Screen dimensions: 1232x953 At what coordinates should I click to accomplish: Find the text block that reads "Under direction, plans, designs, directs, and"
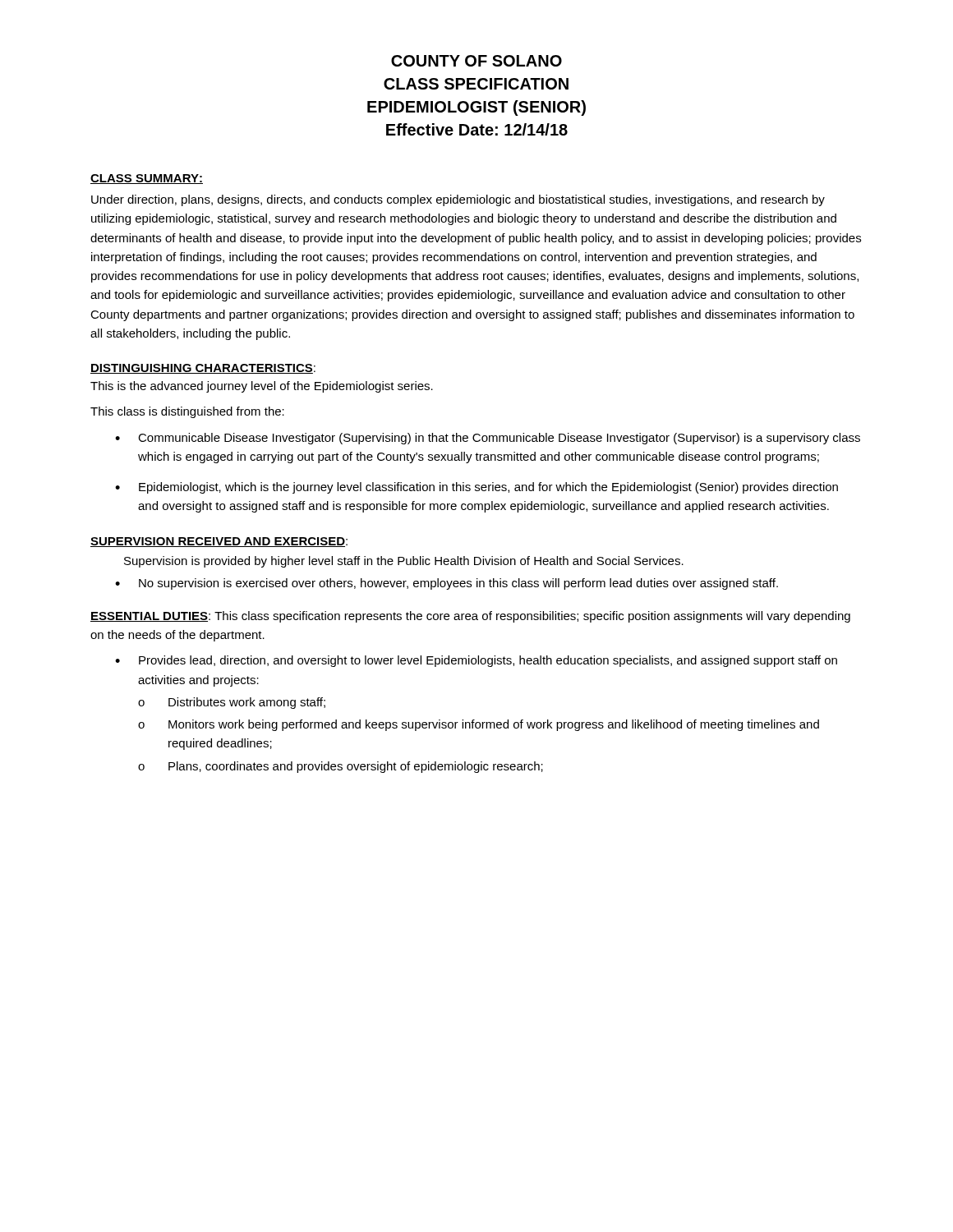point(476,266)
